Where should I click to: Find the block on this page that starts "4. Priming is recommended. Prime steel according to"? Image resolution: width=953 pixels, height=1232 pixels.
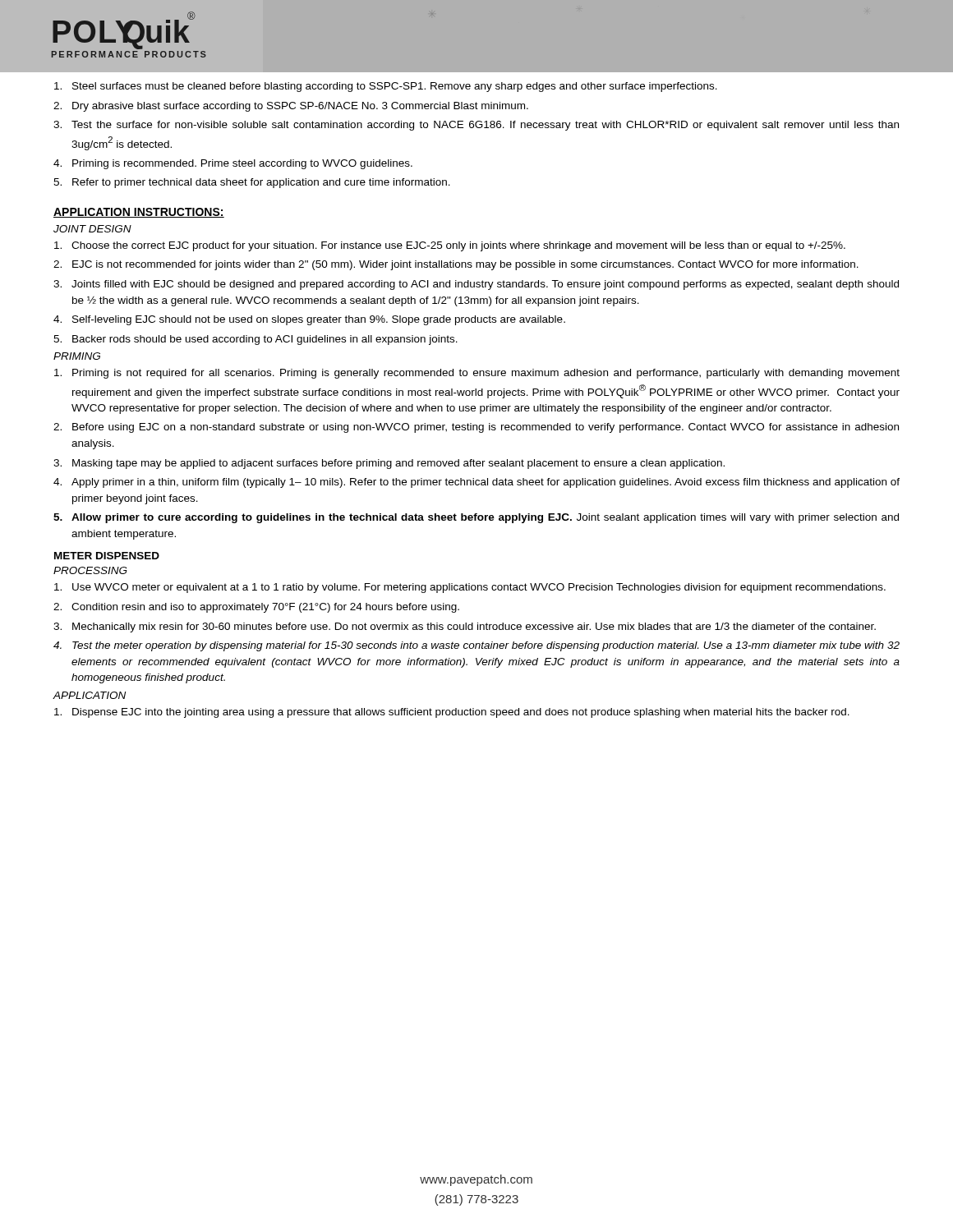coord(233,164)
